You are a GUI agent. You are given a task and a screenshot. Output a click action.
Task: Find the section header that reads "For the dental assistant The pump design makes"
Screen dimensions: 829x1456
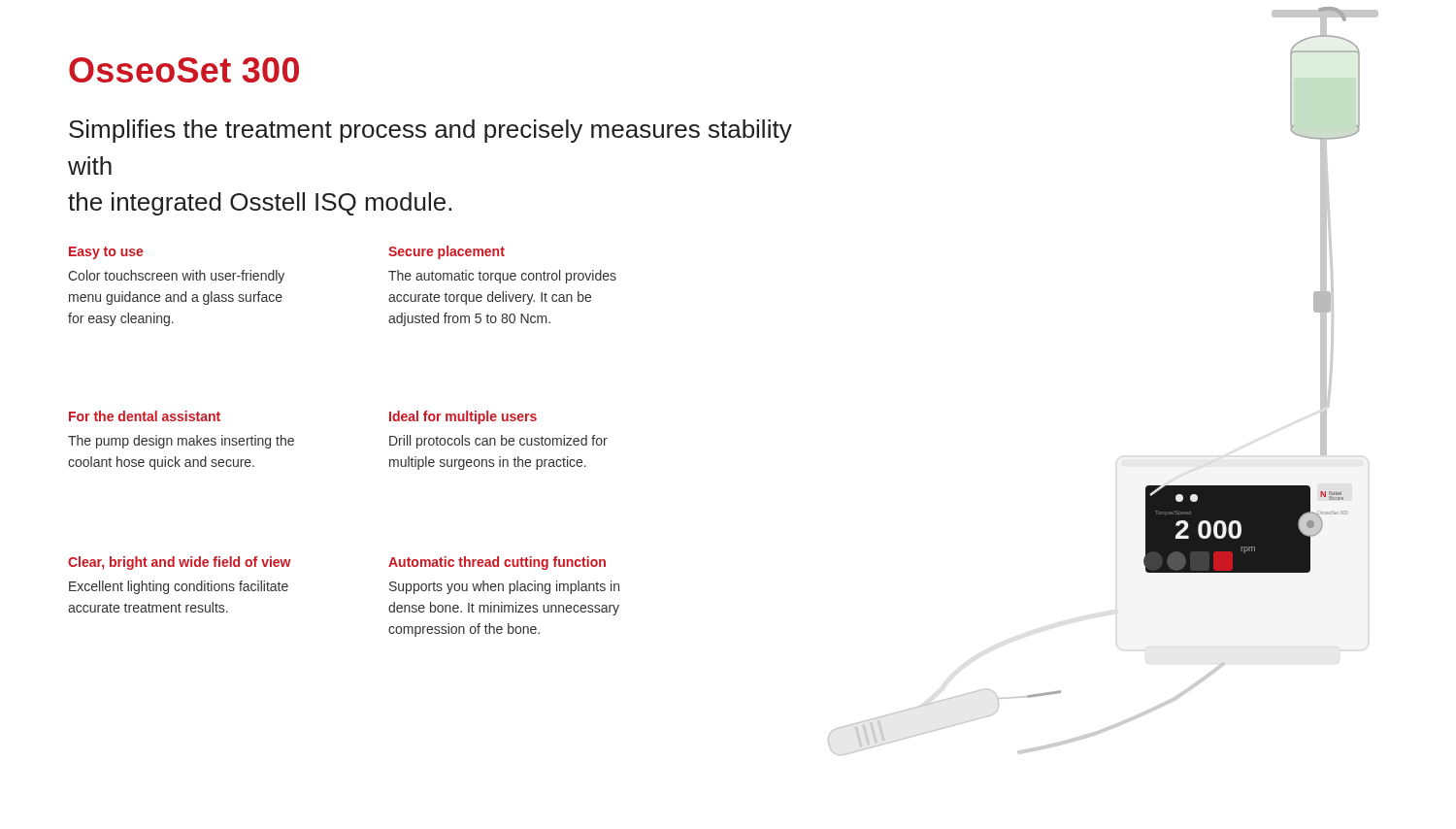[209, 440]
